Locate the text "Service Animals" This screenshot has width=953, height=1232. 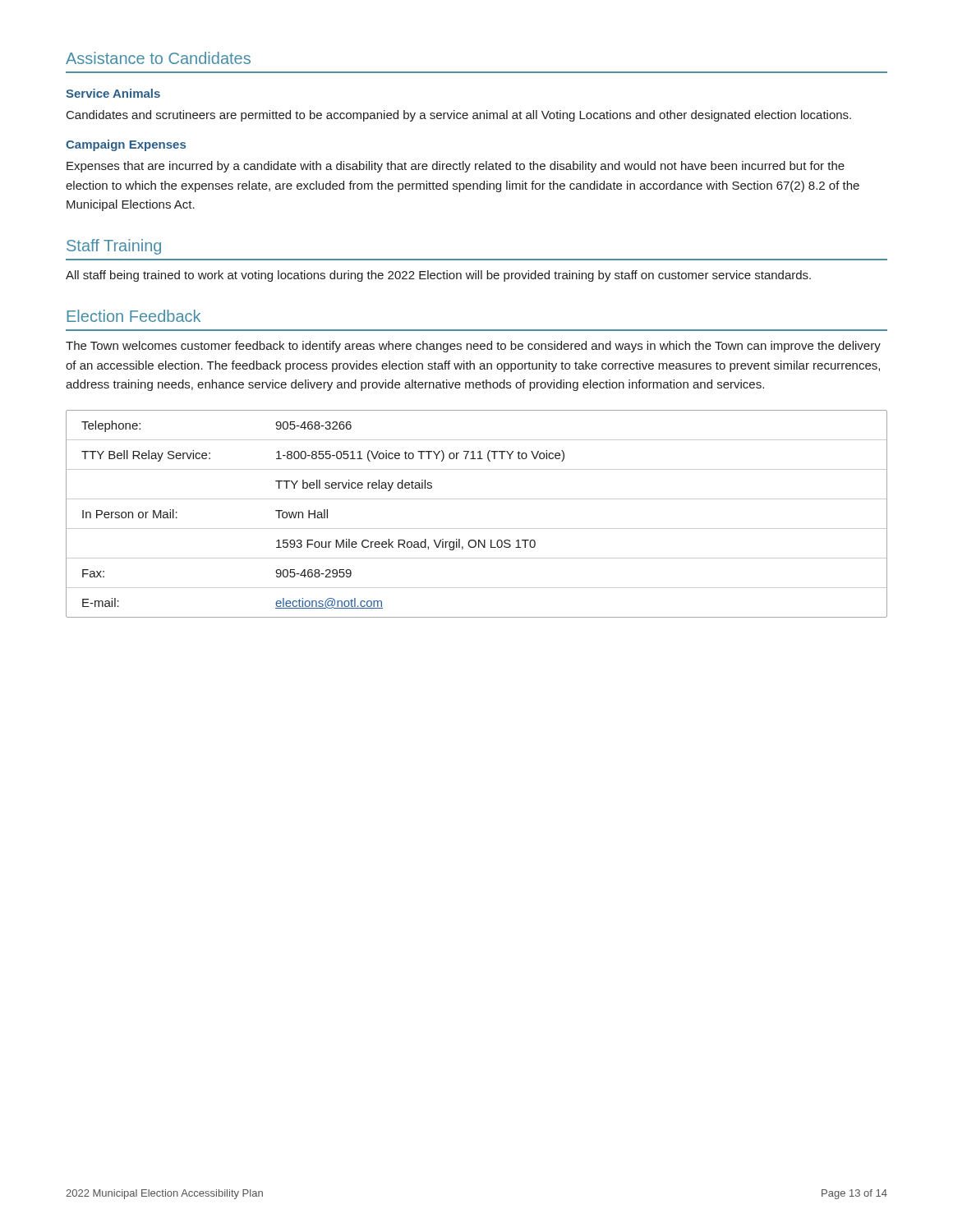click(x=113, y=93)
